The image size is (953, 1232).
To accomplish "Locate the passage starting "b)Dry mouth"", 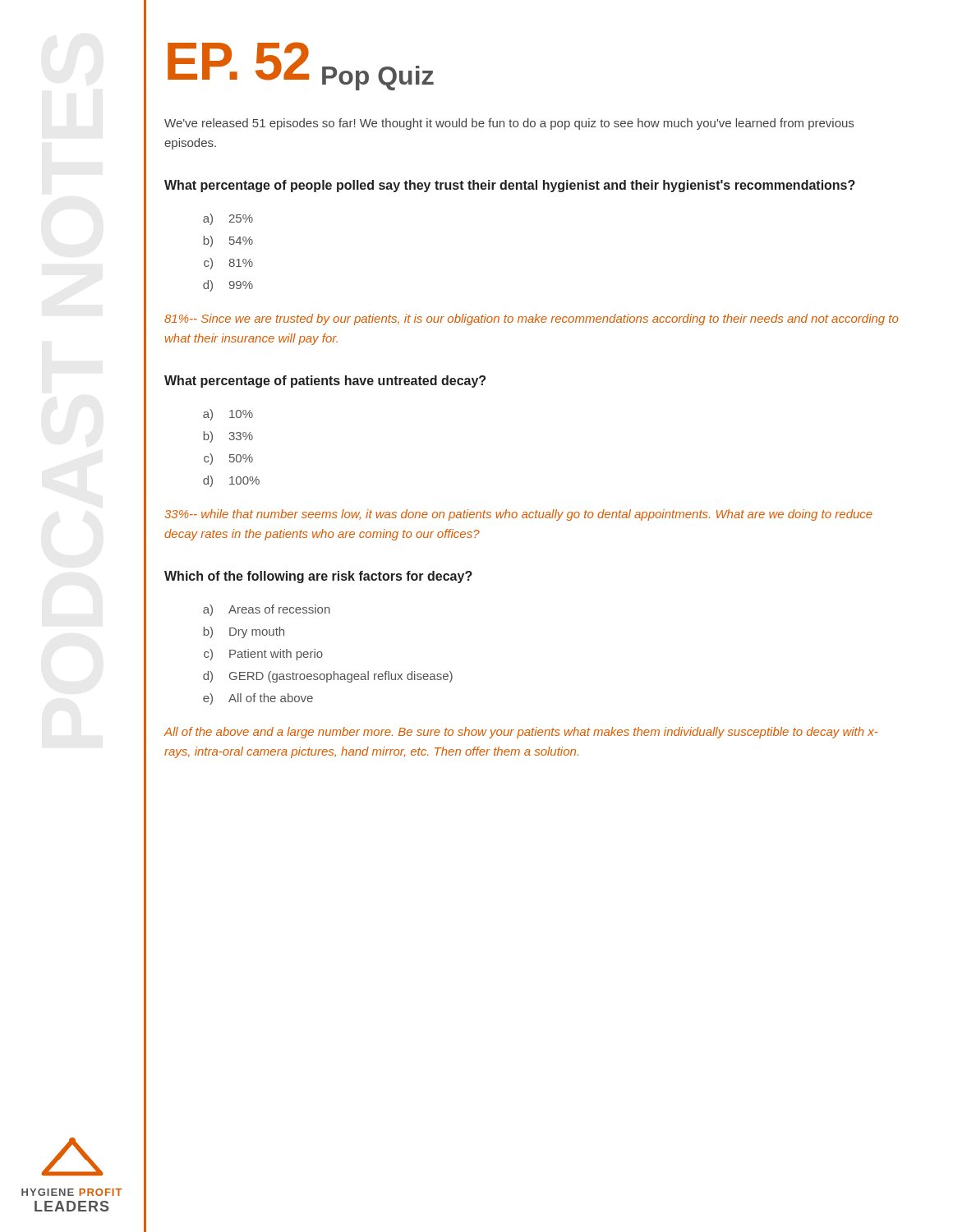I will click(x=225, y=632).
